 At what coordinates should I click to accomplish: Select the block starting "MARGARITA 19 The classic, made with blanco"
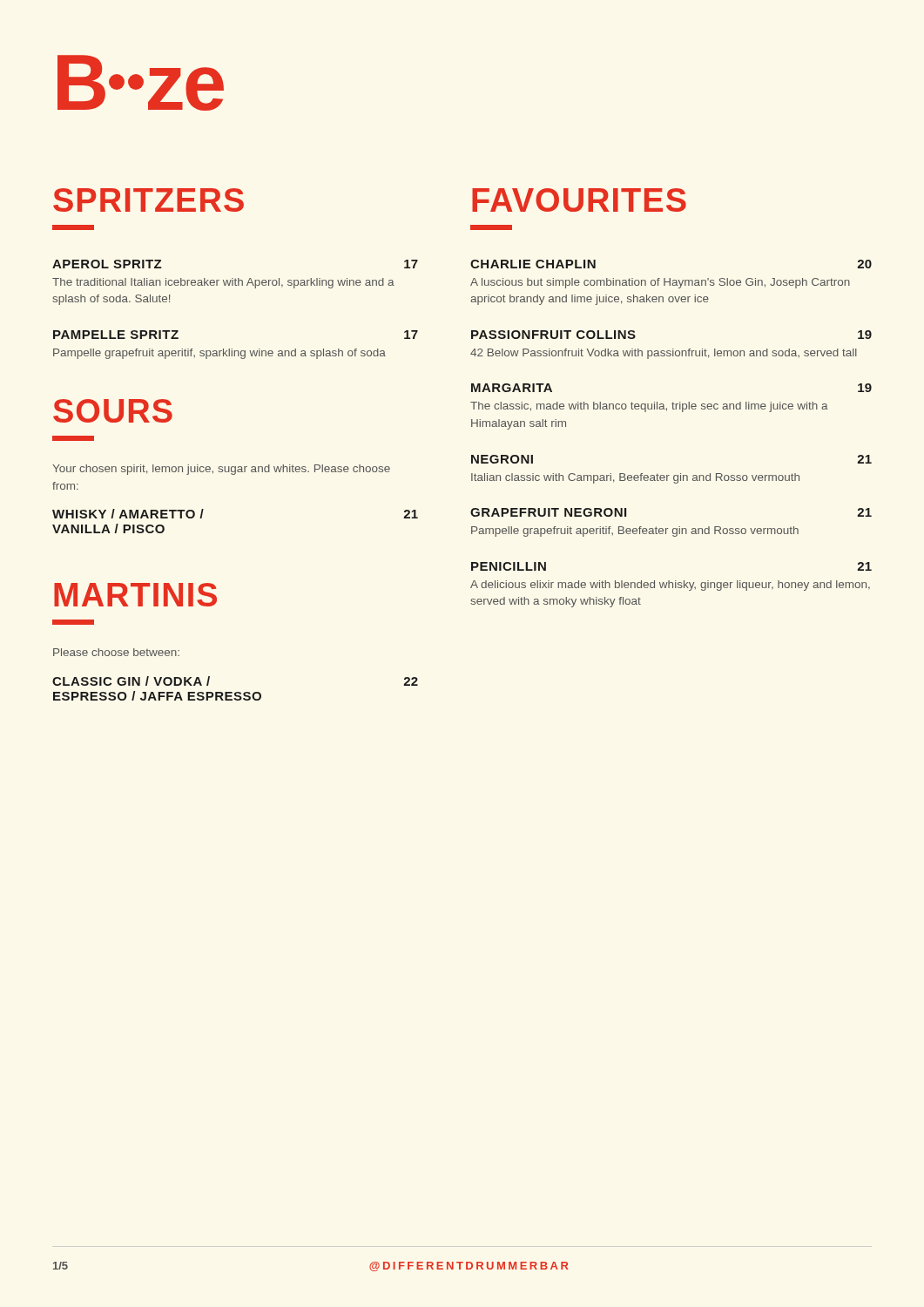click(x=671, y=406)
